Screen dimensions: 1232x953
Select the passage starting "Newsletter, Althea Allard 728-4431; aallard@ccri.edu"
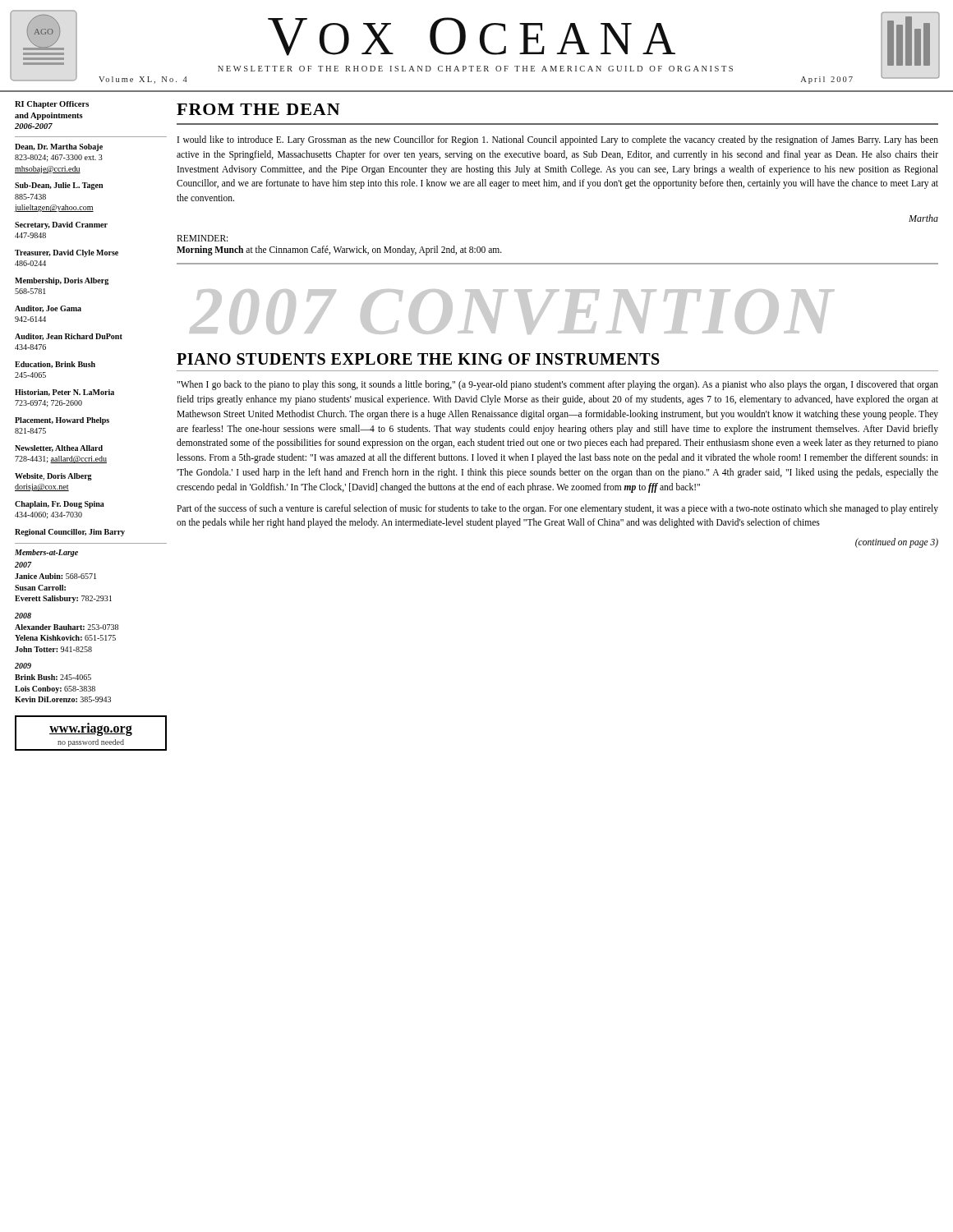click(x=61, y=453)
